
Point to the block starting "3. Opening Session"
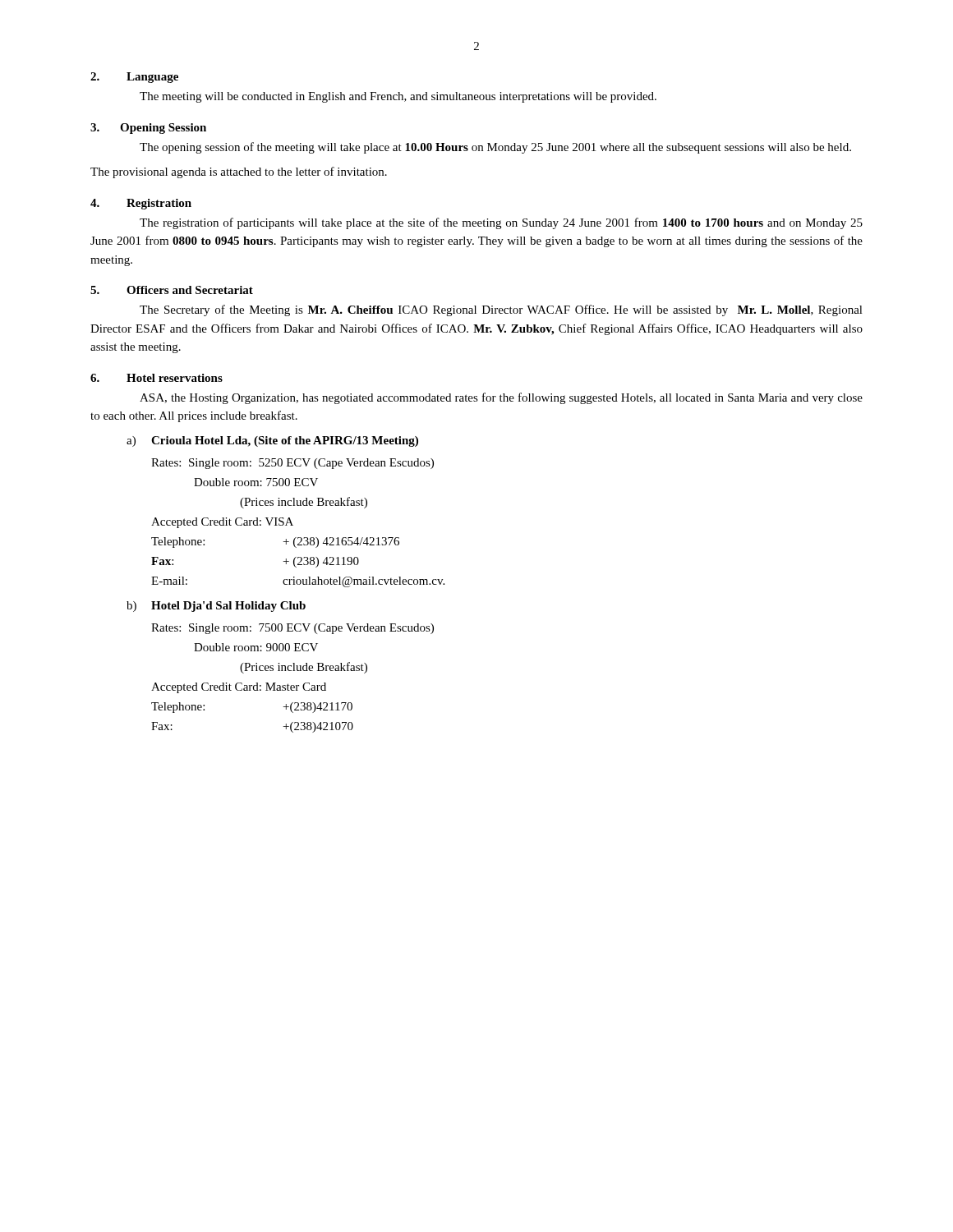148,127
